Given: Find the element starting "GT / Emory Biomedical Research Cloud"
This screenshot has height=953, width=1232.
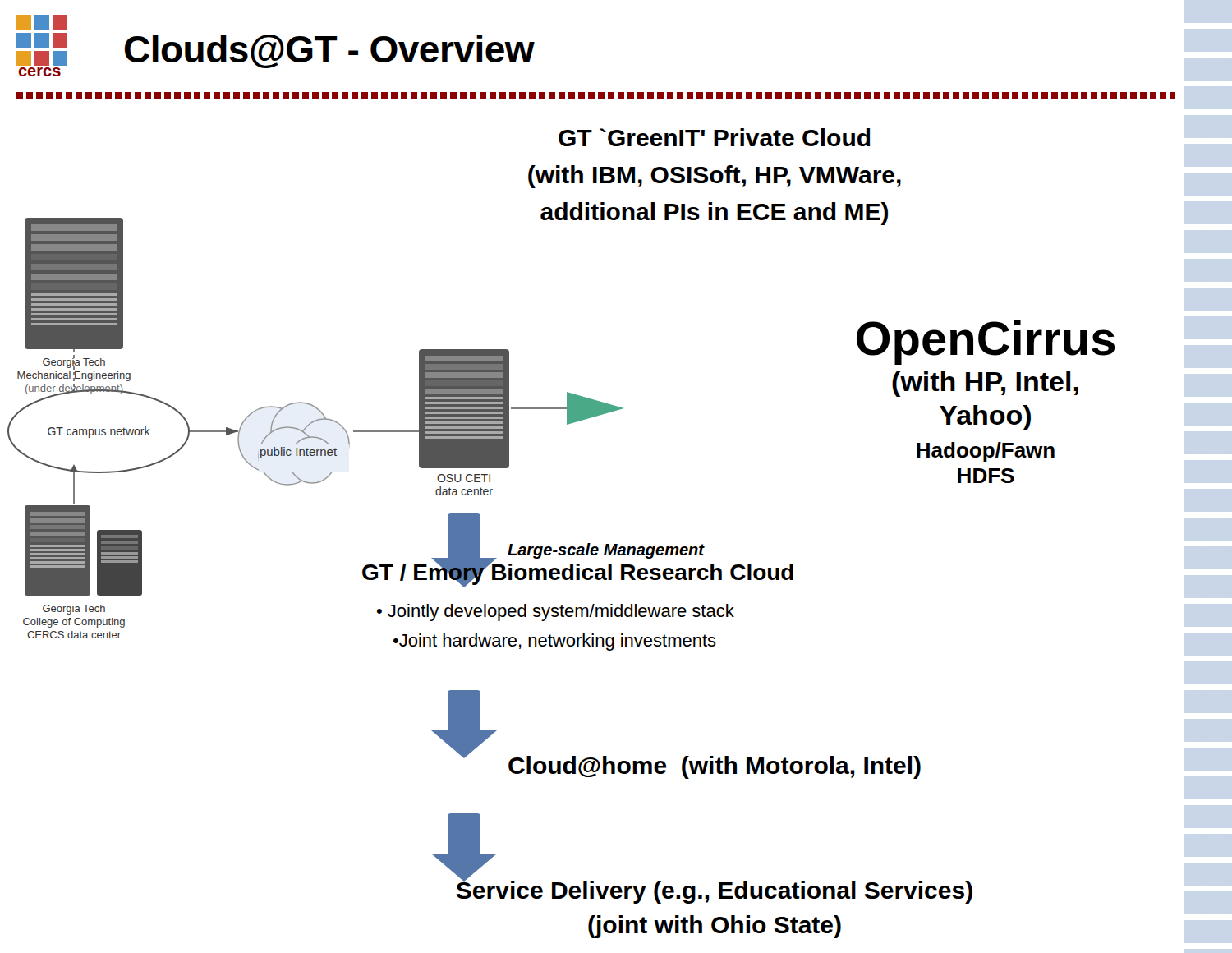Looking at the screenshot, I should pyautogui.click(x=715, y=573).
